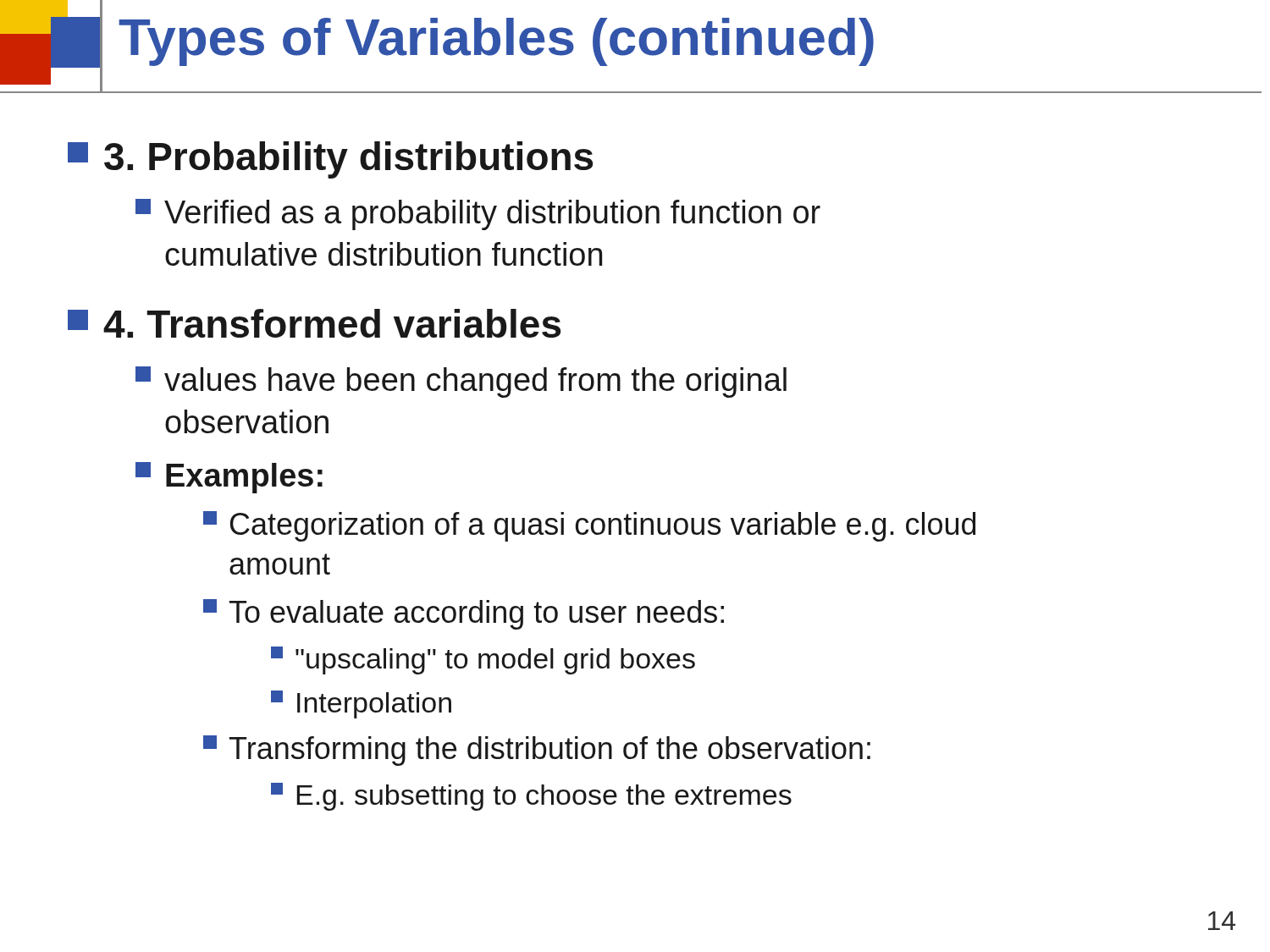This screenshot has width=1270, height=952.
Task: Where does it say "values have been changed from the originalobservation"?
Action: pyautogui.click(x=462, y=402)
